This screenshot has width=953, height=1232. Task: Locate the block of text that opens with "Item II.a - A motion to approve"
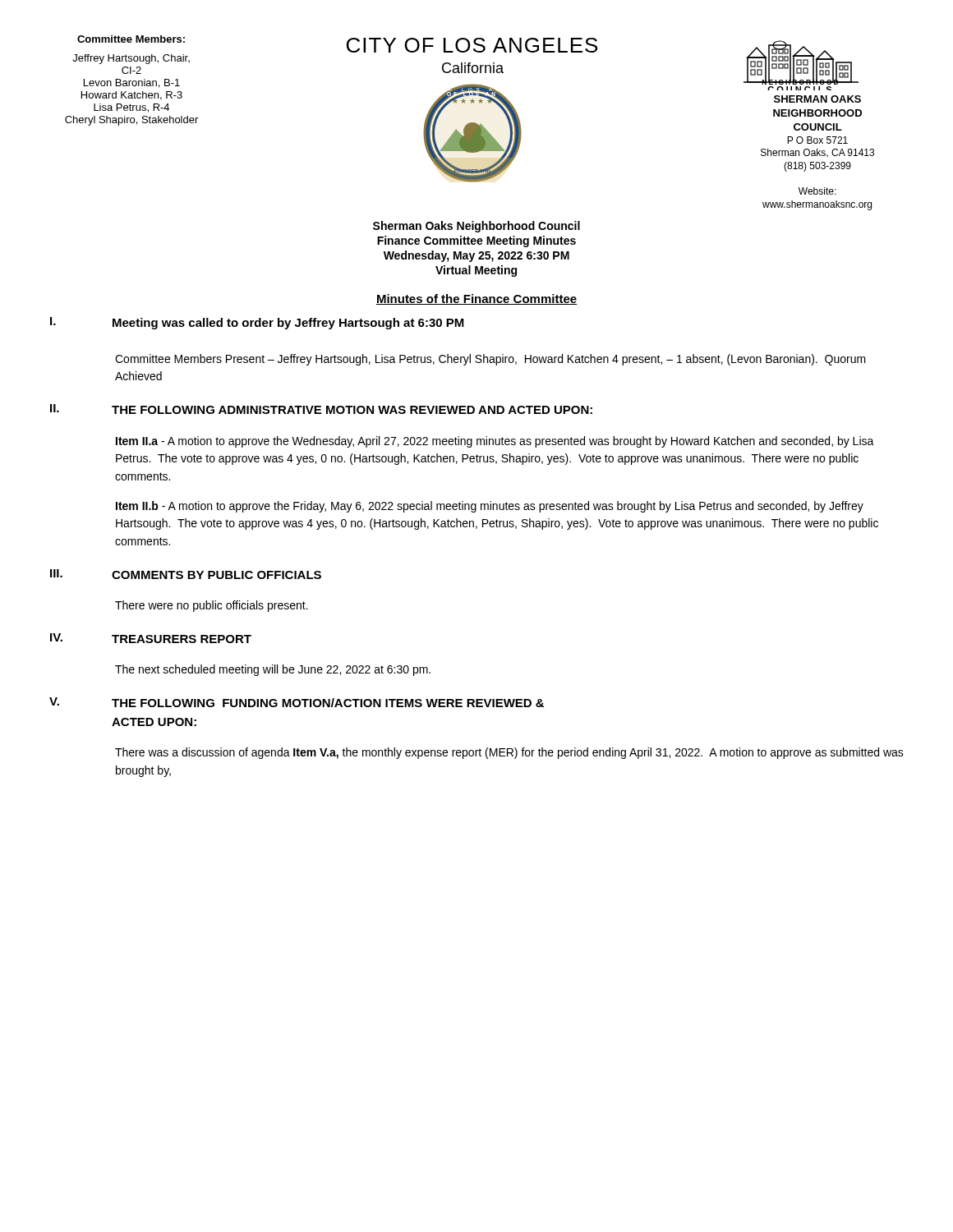click(x=494, y=459)
